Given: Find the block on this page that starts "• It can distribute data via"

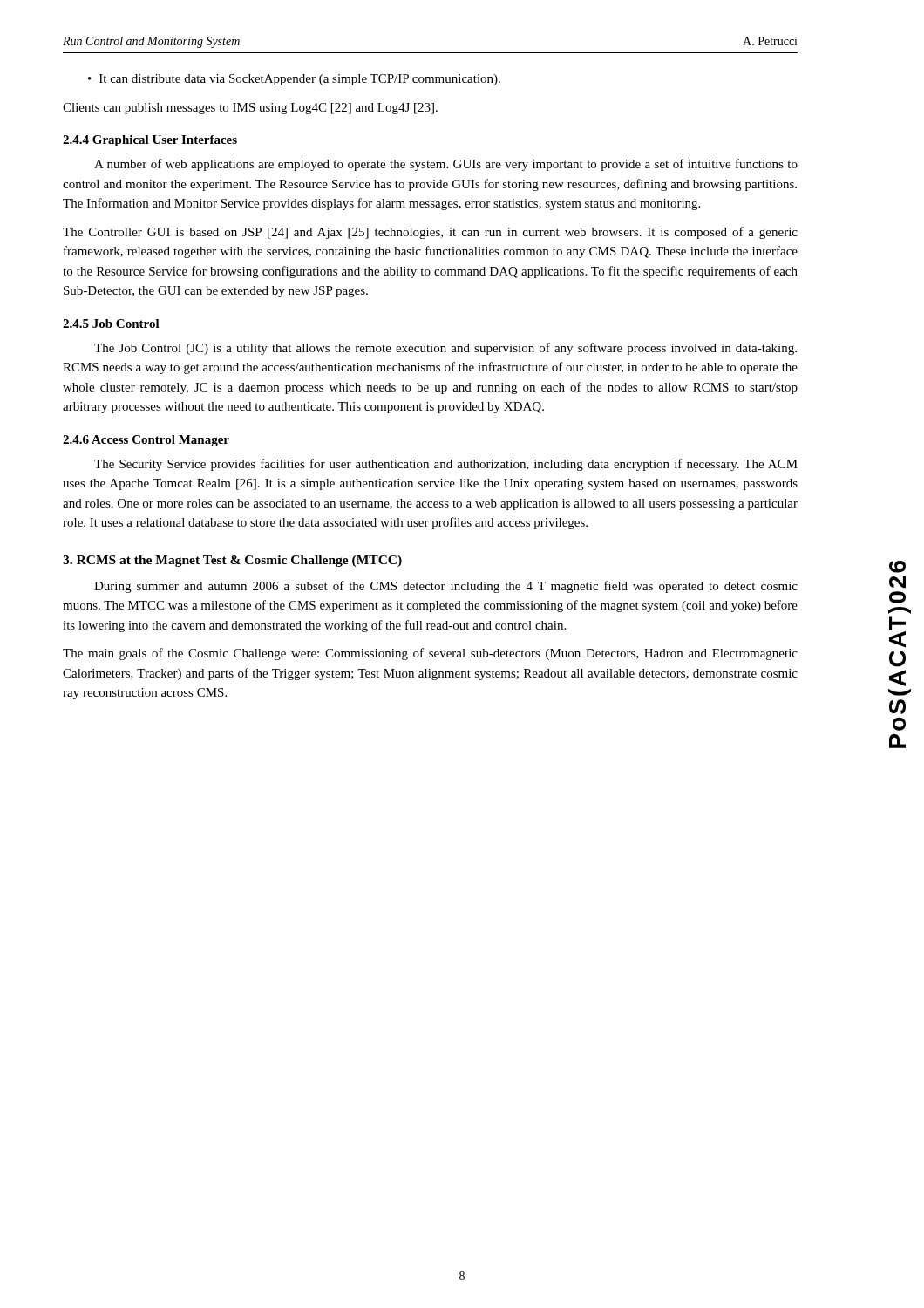Looking at the screenshot, I should pyautogui.click(x=442, y=79).
